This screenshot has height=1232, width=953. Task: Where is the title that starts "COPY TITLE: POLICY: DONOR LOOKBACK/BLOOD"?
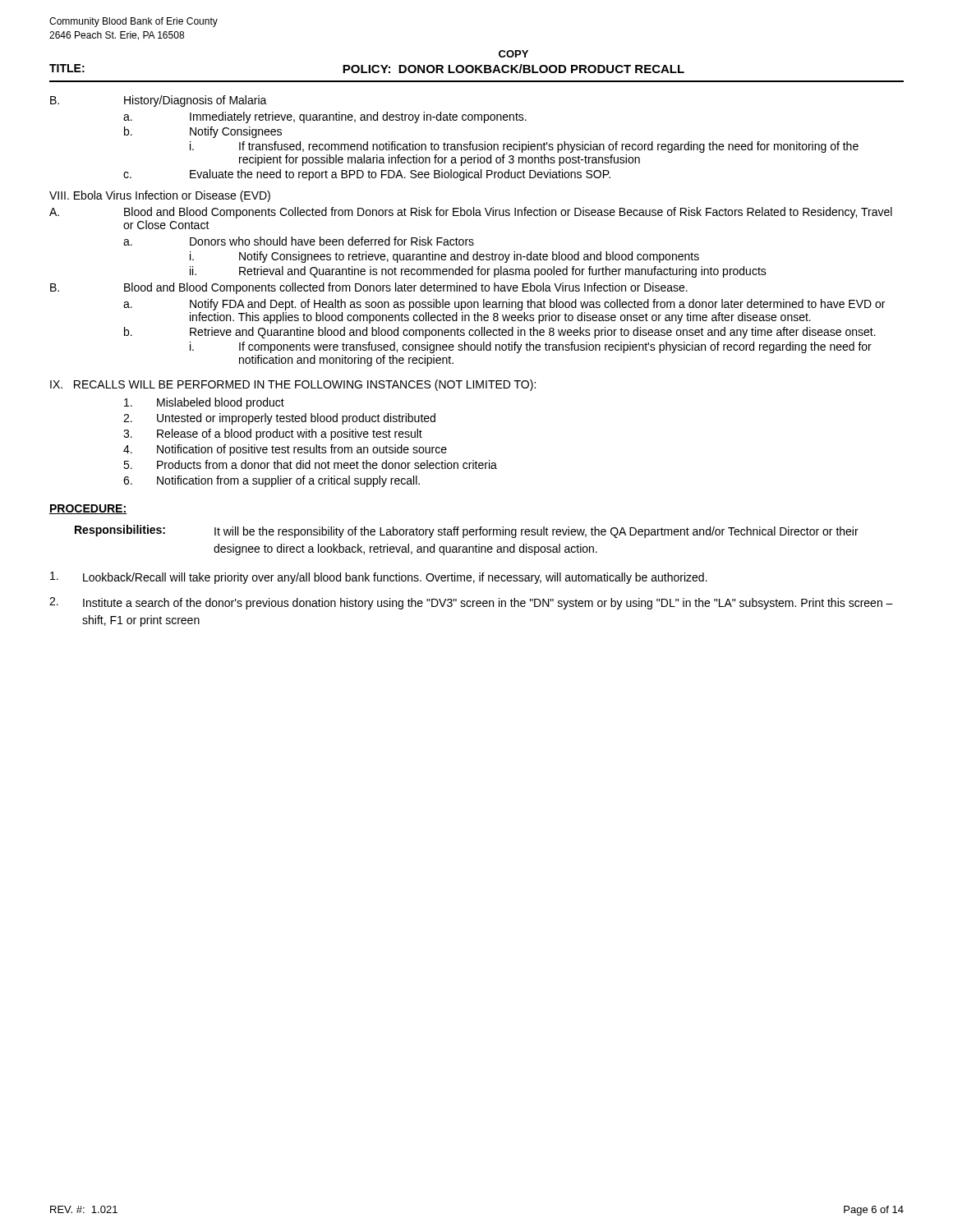(x=476, y=65)
